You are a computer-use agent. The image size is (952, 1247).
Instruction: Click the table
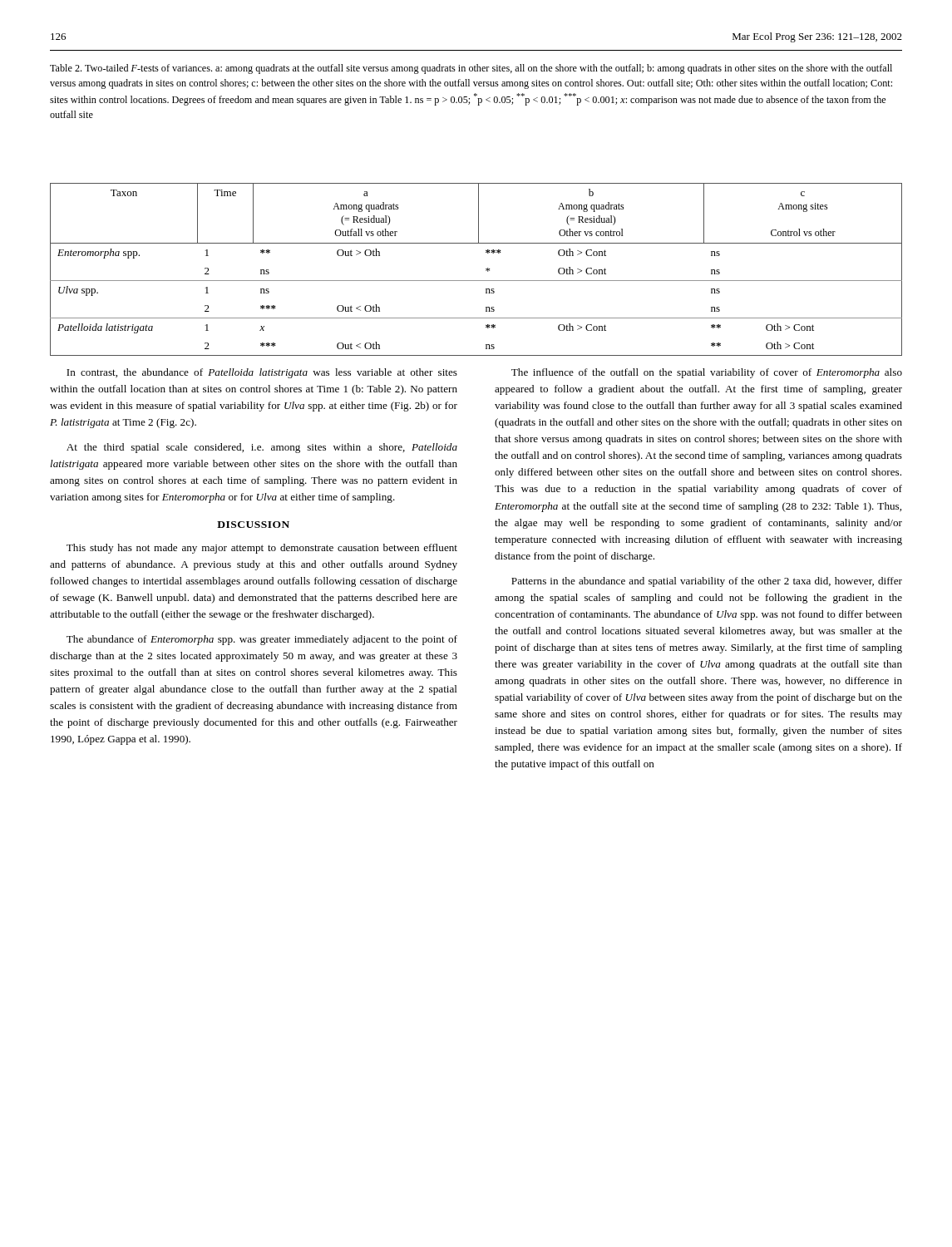(476, 269)
